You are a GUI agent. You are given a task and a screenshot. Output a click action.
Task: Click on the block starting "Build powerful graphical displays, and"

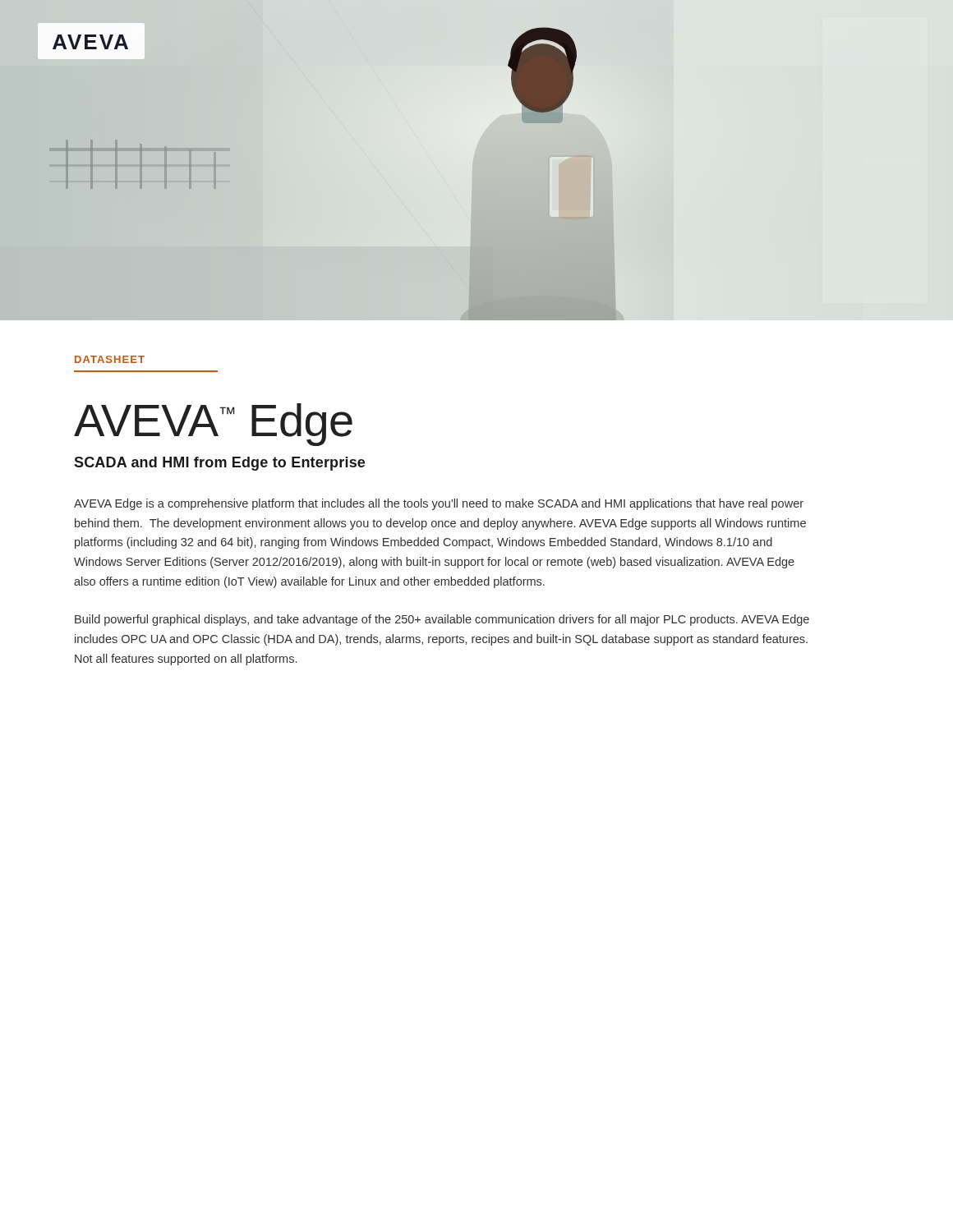442,639
